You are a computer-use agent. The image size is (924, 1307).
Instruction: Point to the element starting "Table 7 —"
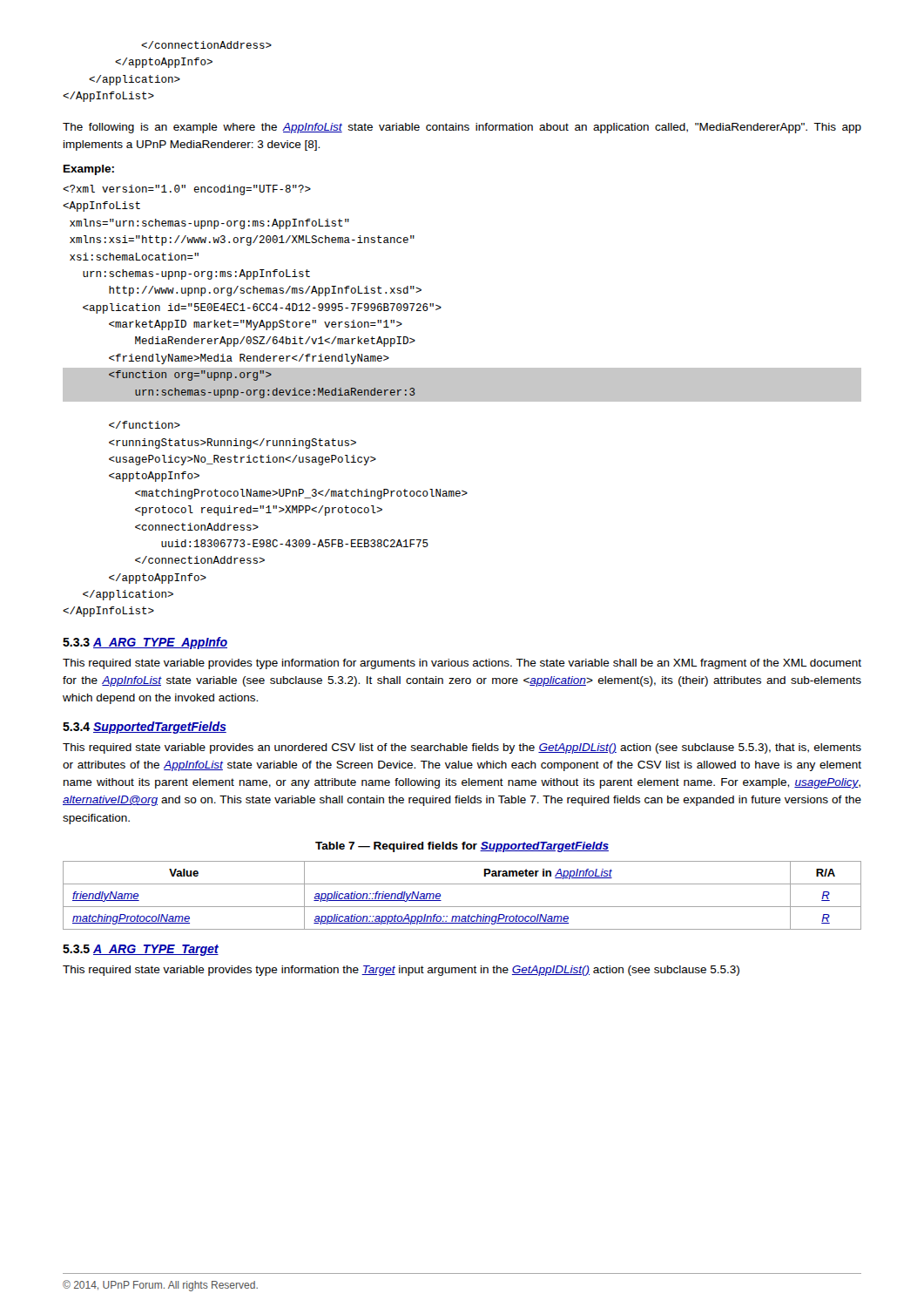(462, 845)
